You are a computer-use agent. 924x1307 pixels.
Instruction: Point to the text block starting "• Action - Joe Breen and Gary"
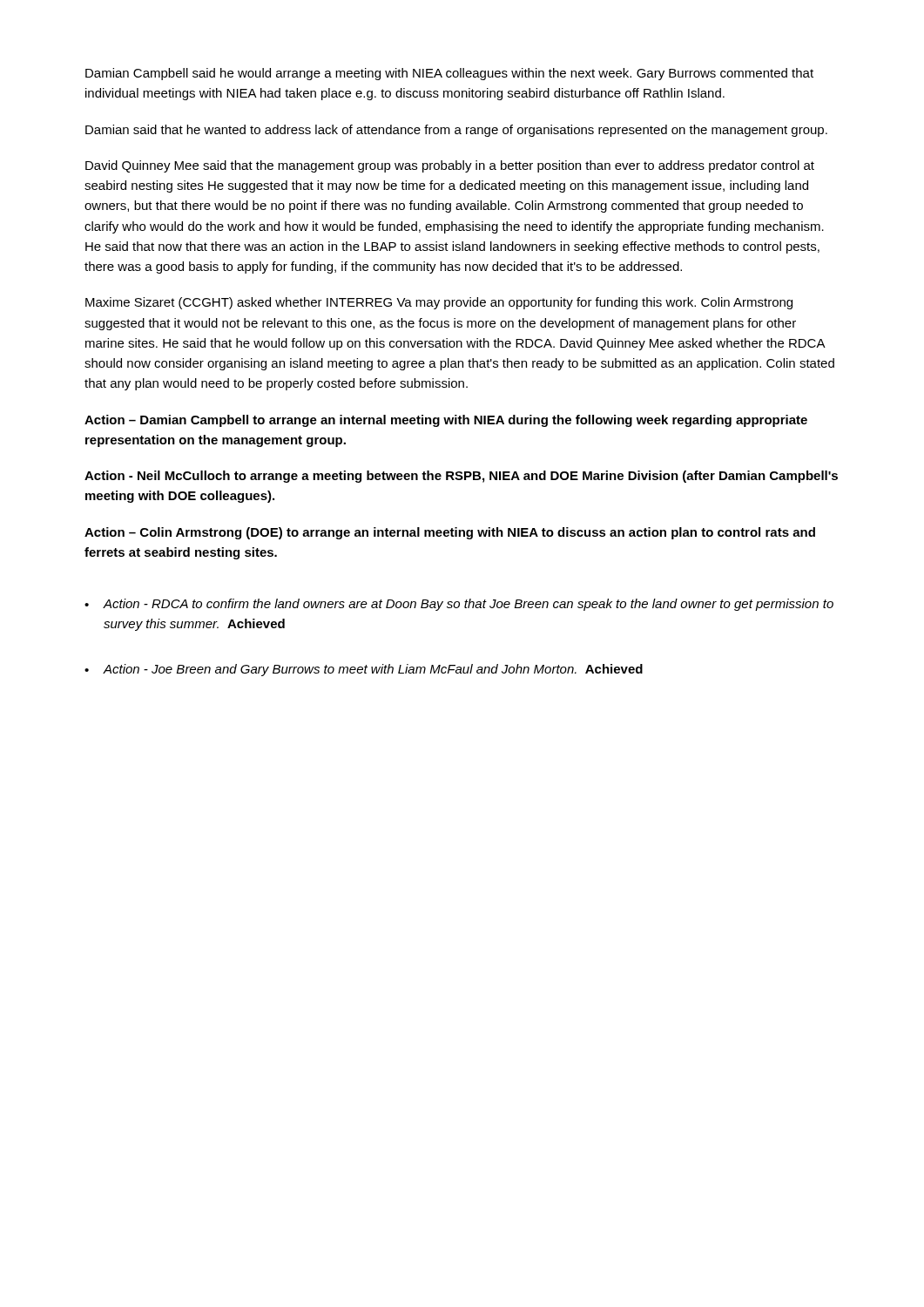pos(462,669)
